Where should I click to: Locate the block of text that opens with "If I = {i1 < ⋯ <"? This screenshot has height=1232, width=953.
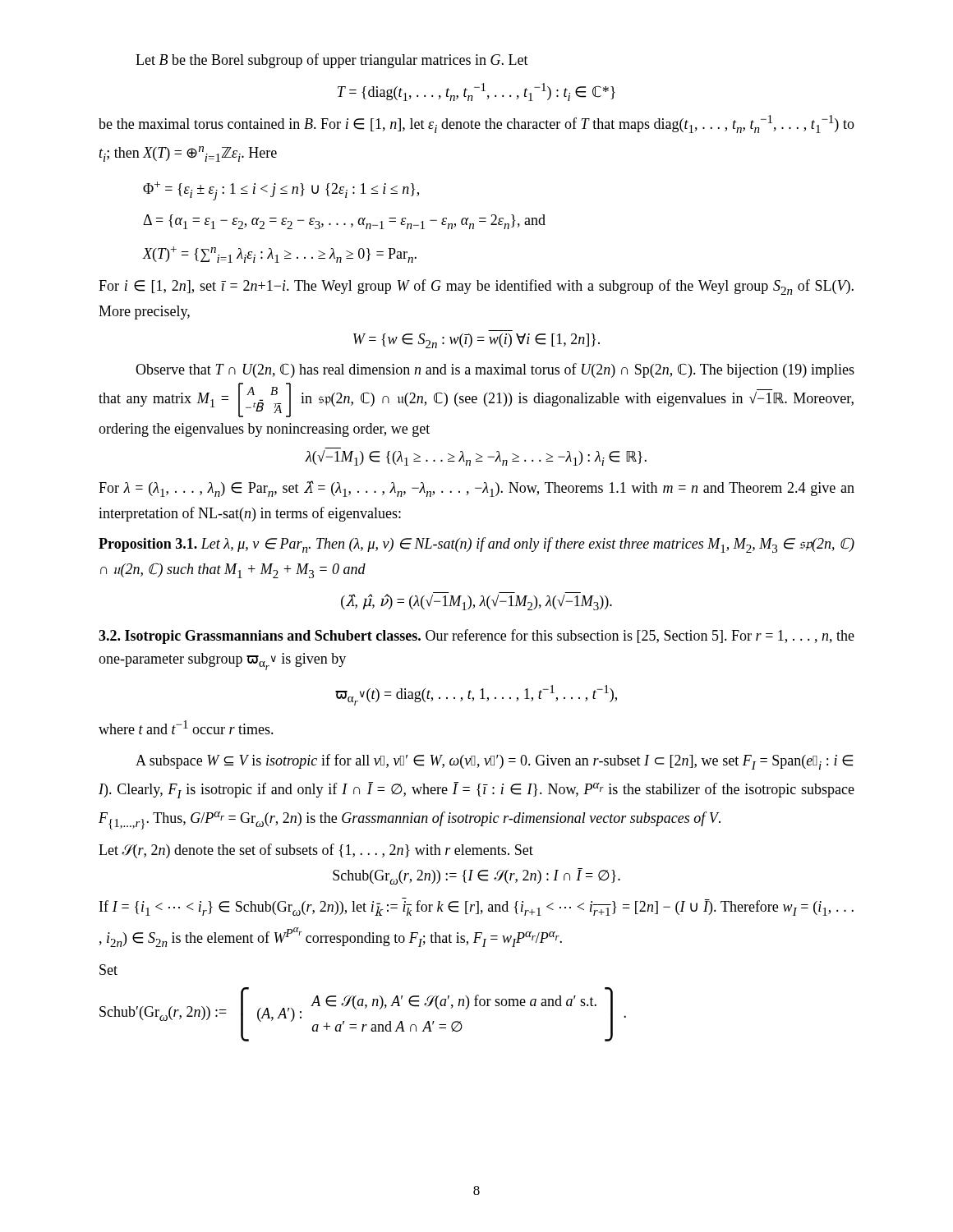click(476, 924)
